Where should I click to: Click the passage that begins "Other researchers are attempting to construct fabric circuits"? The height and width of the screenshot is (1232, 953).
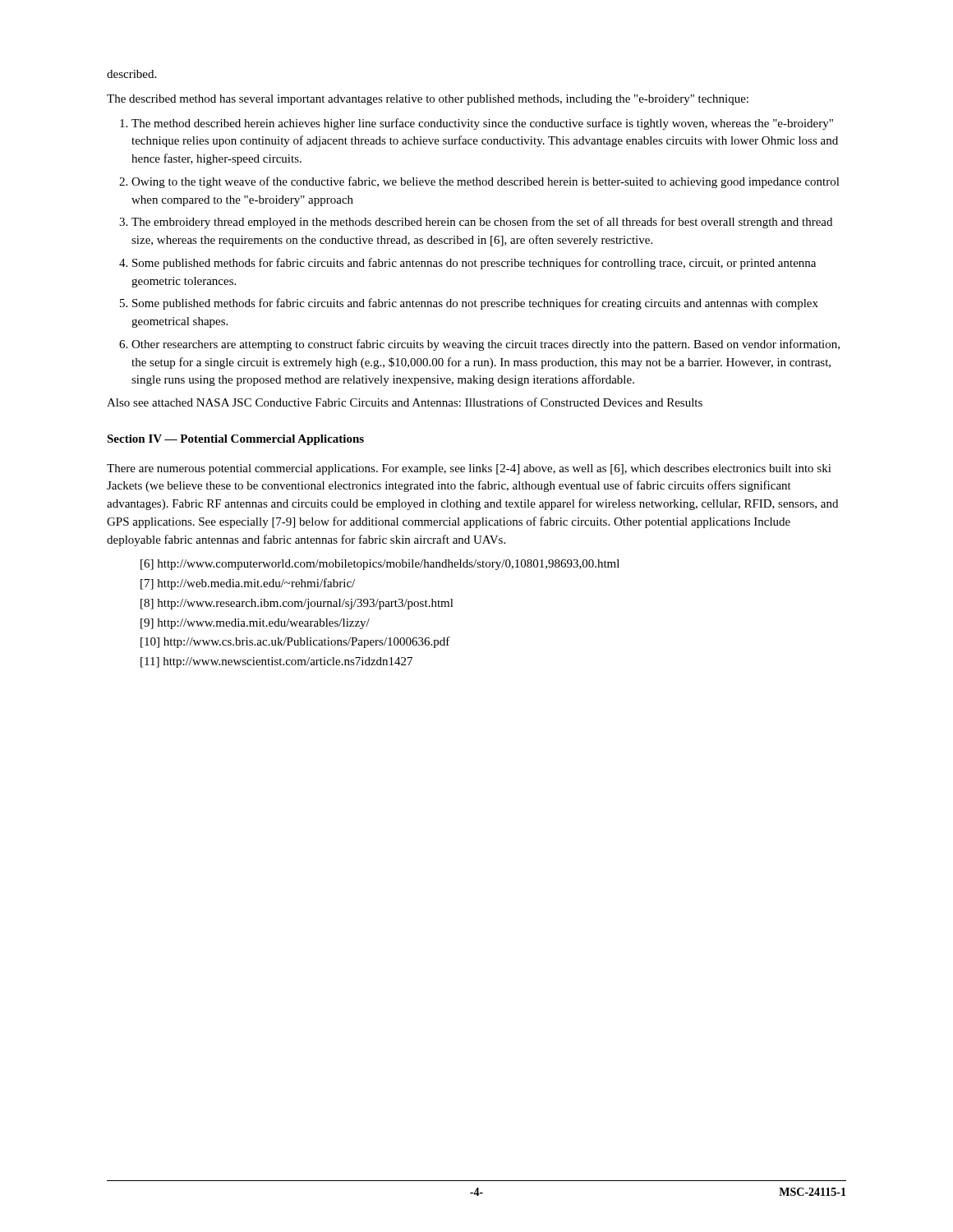pos(489,363)
